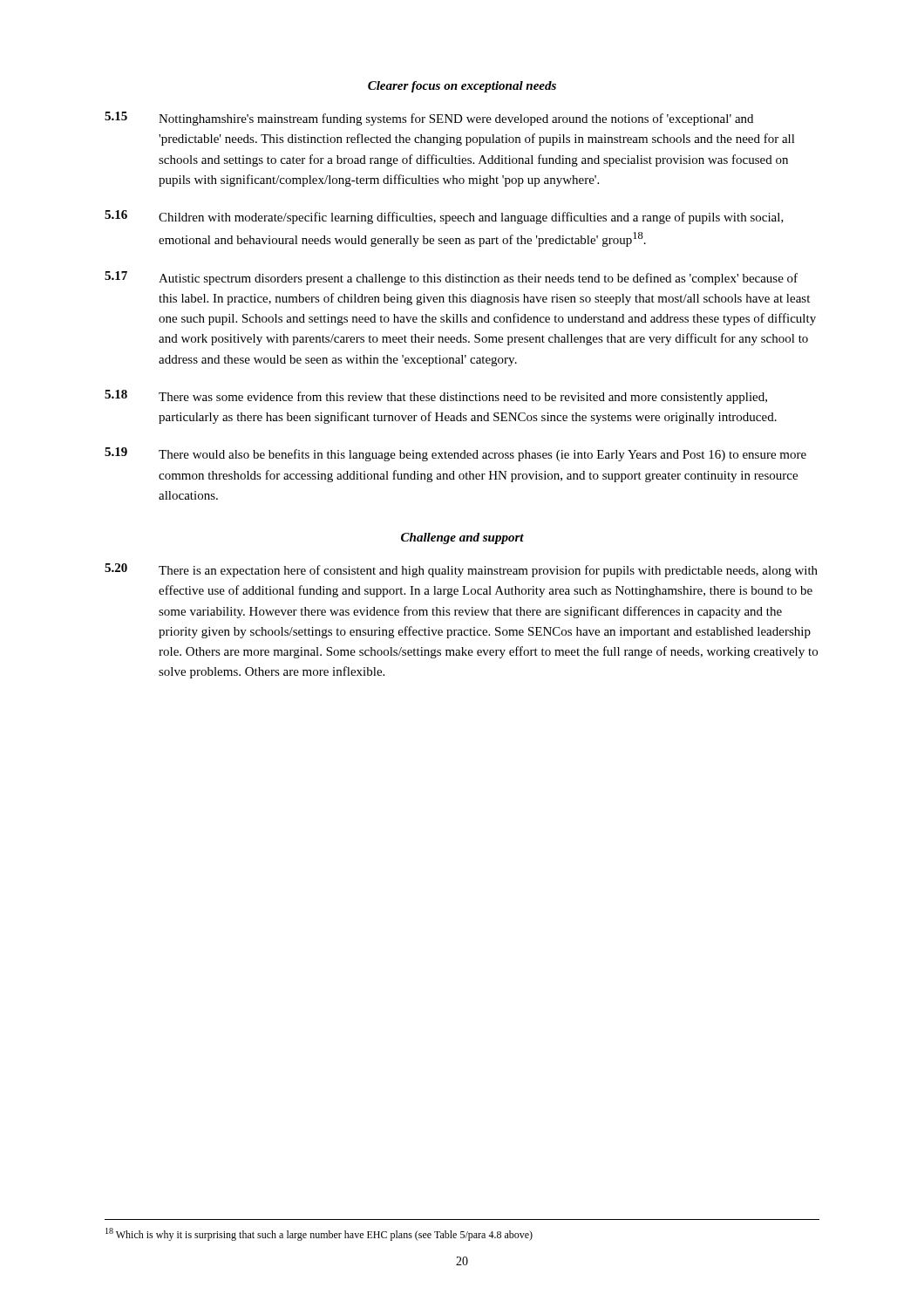Locate the region starting "Challenge and support"
This screenshot has height=1308, width=924.
[x=462, y=537]
